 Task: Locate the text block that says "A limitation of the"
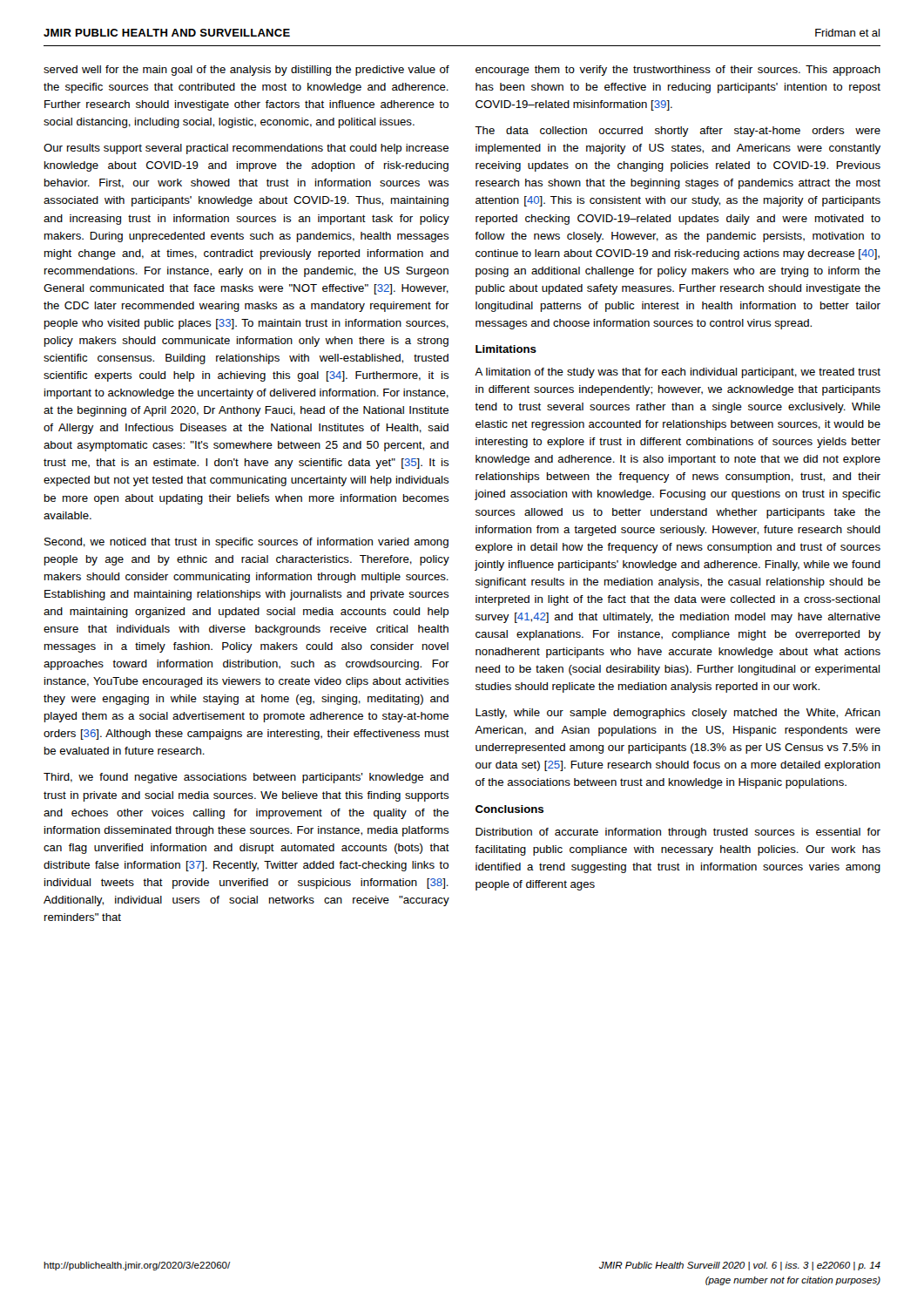[x=678, y=529]
